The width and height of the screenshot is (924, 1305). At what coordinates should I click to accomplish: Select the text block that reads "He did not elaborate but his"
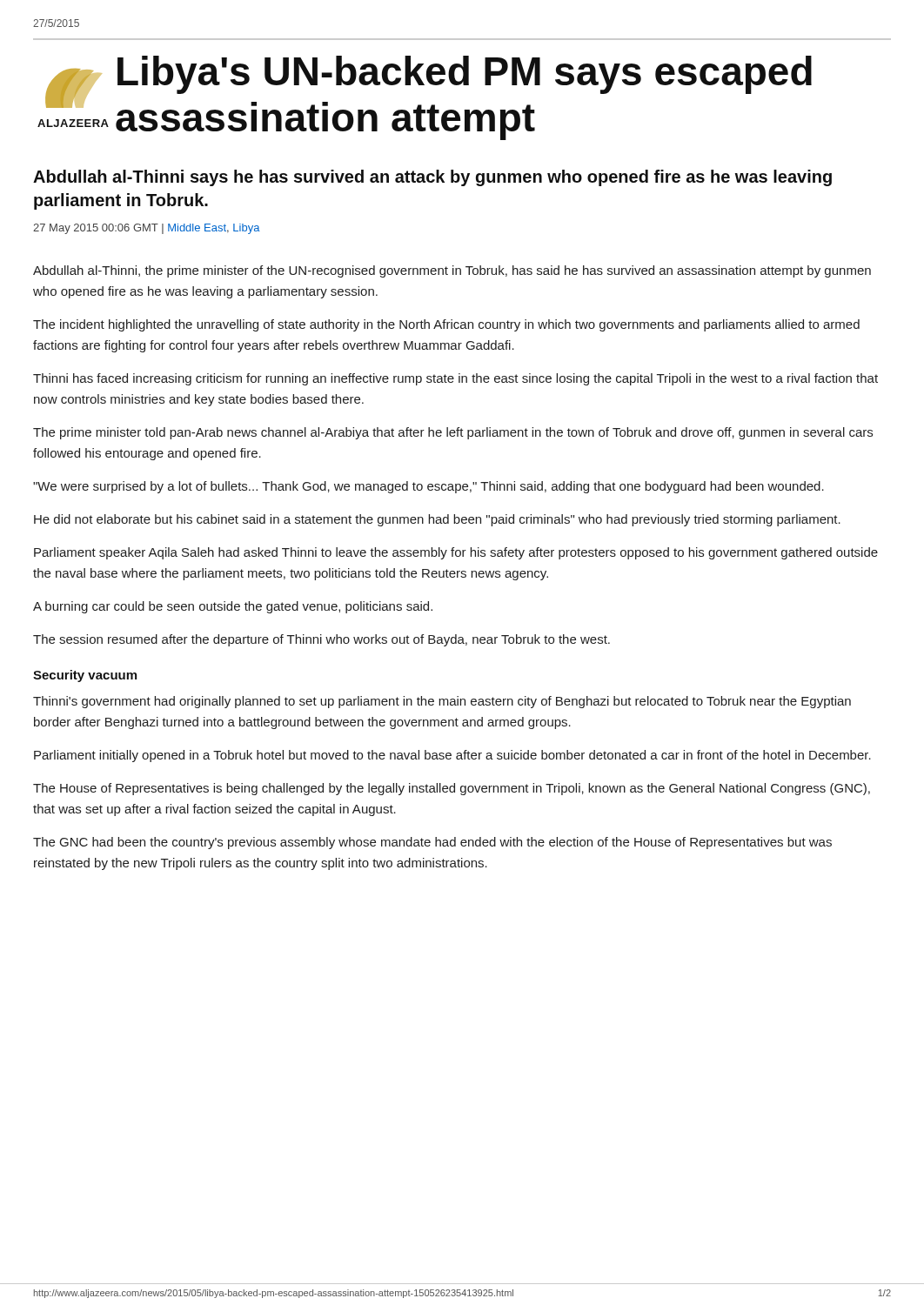pyautogui.click(x=437, y=519)
